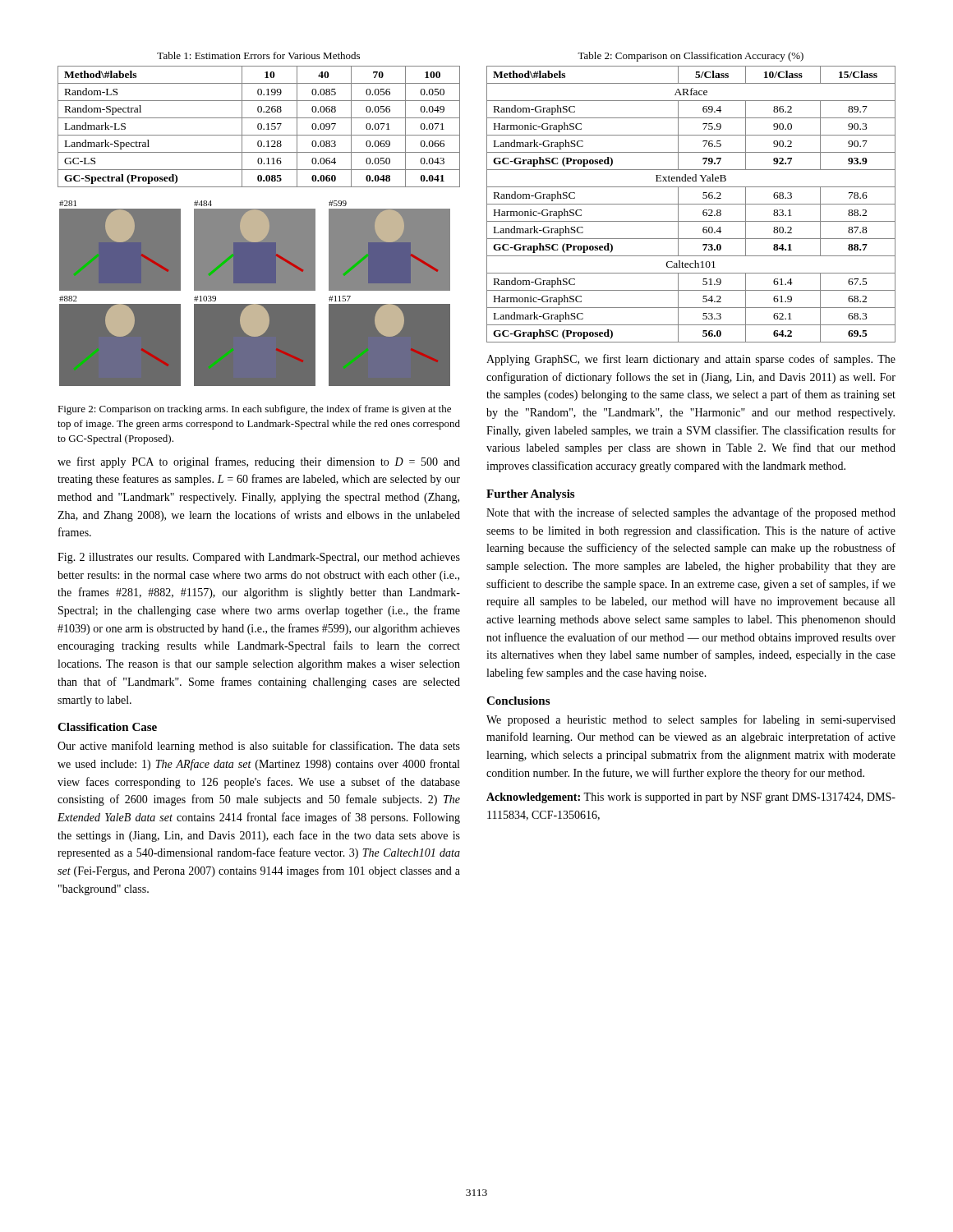Where is the passage that starts "Fig. 2 illustrates"?

pyautogui.click(x=259, y=629)
